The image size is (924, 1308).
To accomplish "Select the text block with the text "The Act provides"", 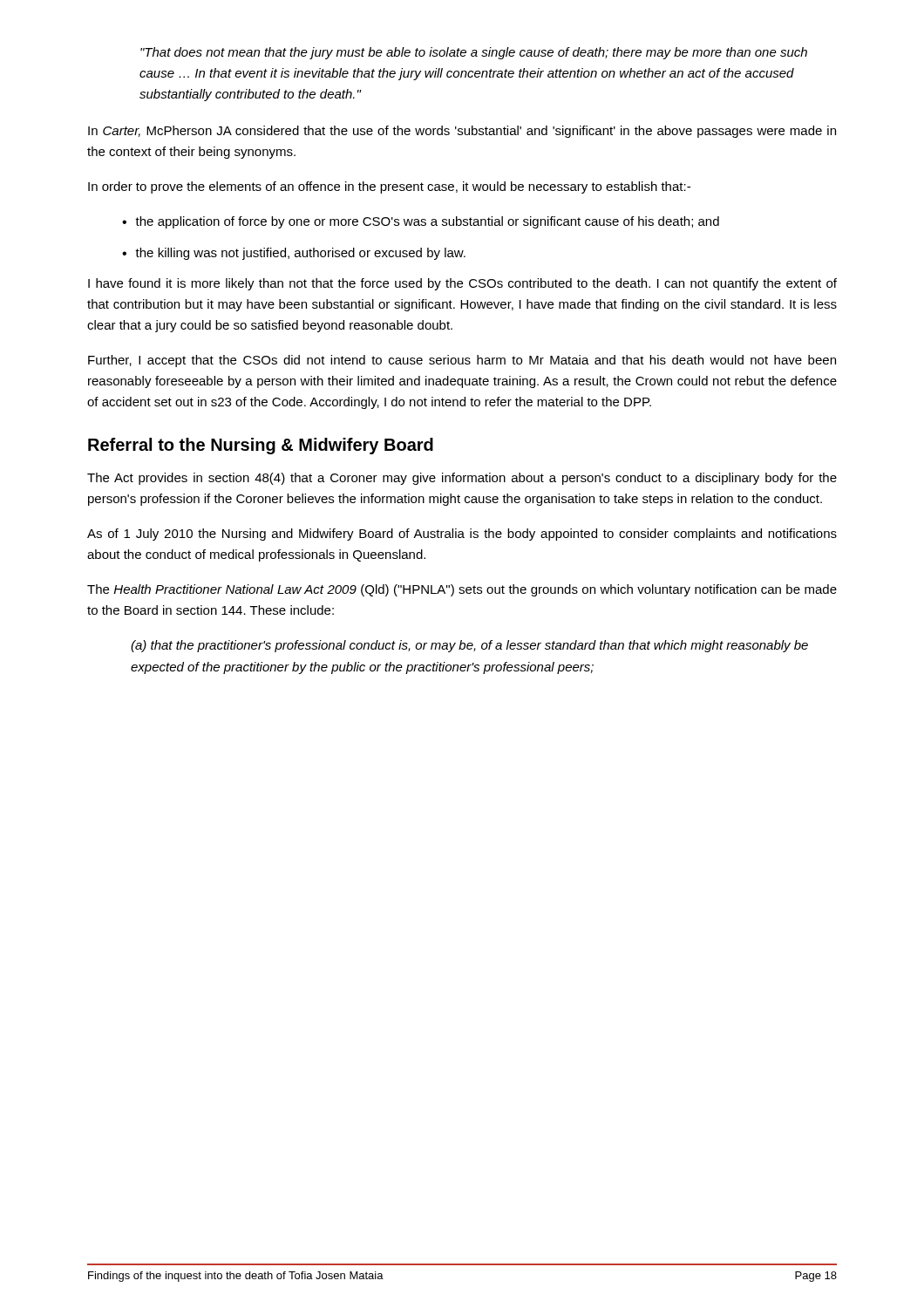I will (462, 488).
